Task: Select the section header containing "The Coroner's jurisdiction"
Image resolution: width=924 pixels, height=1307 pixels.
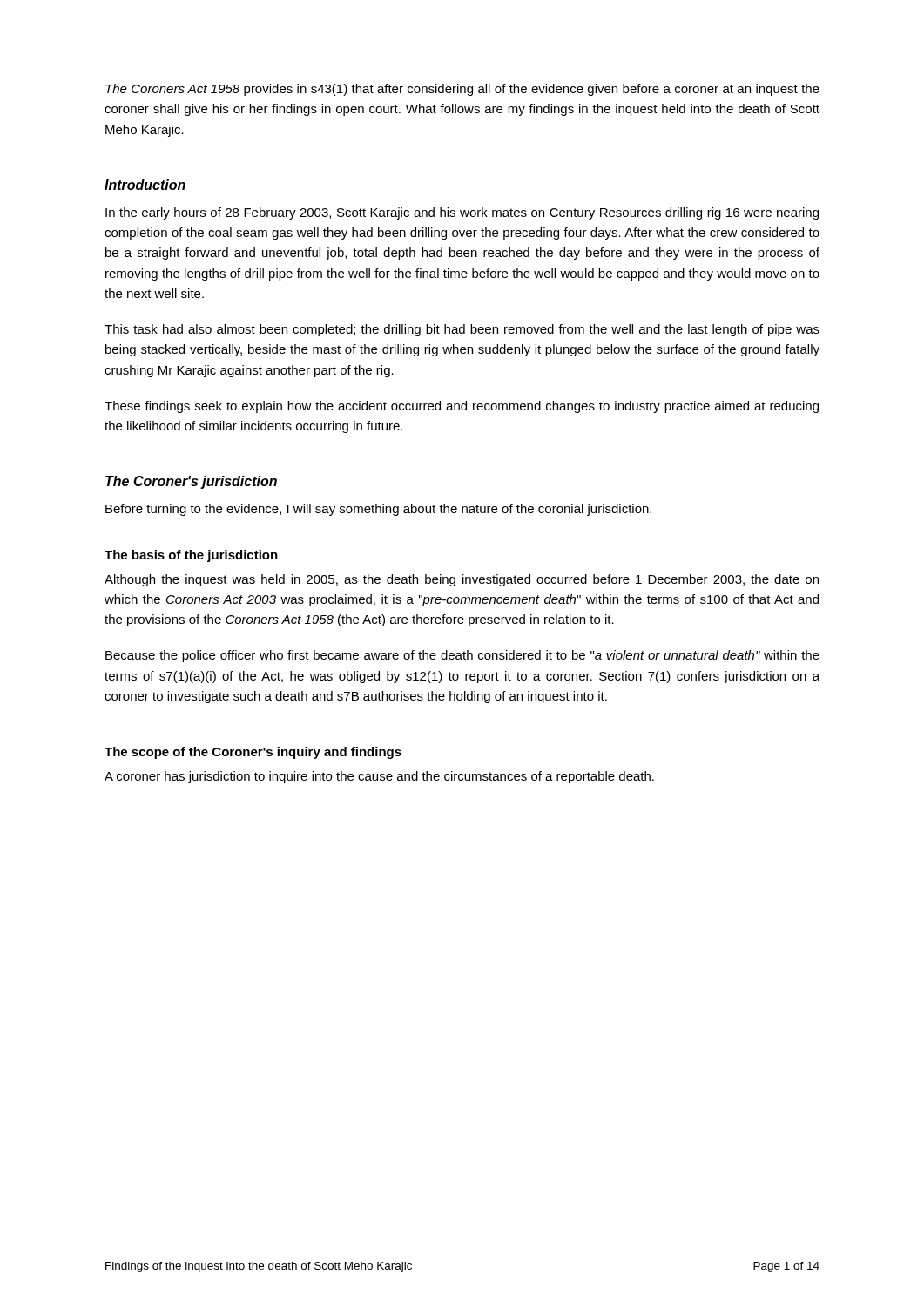Action: click(x=191, y=482)
